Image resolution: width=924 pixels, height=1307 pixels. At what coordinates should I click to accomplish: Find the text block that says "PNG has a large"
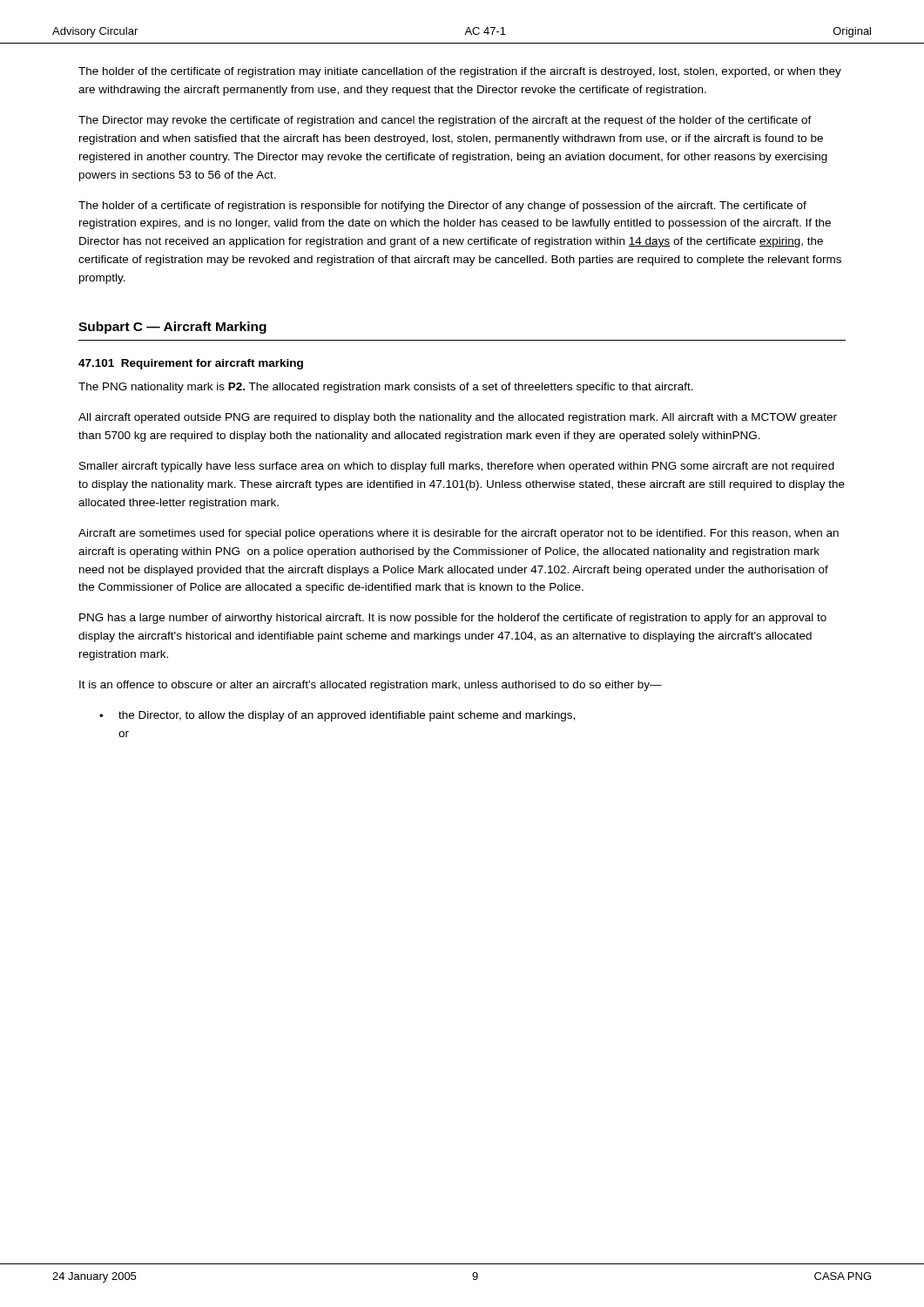click(452, 636)
